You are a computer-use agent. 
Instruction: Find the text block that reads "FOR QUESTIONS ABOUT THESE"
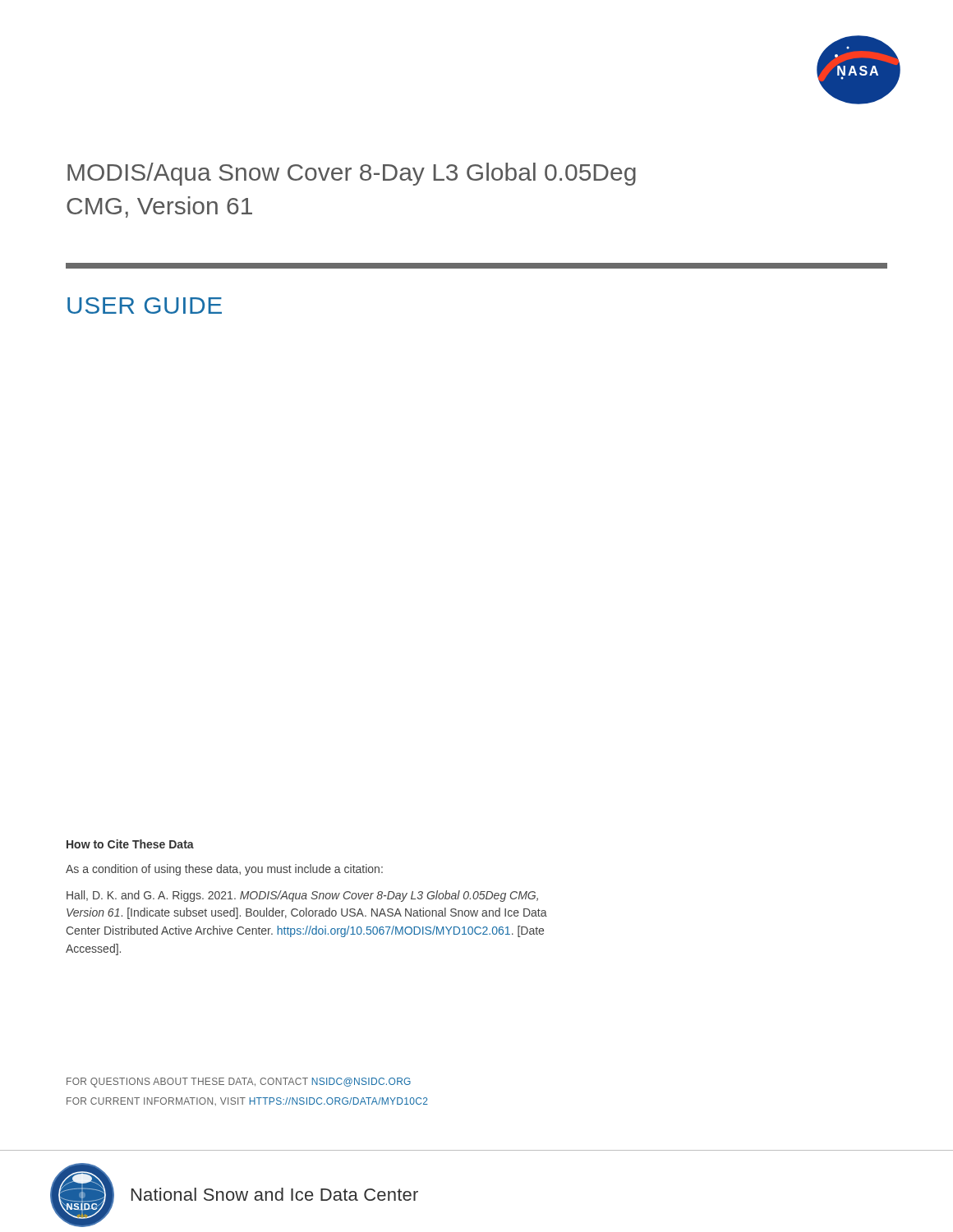pos(239,1082)
